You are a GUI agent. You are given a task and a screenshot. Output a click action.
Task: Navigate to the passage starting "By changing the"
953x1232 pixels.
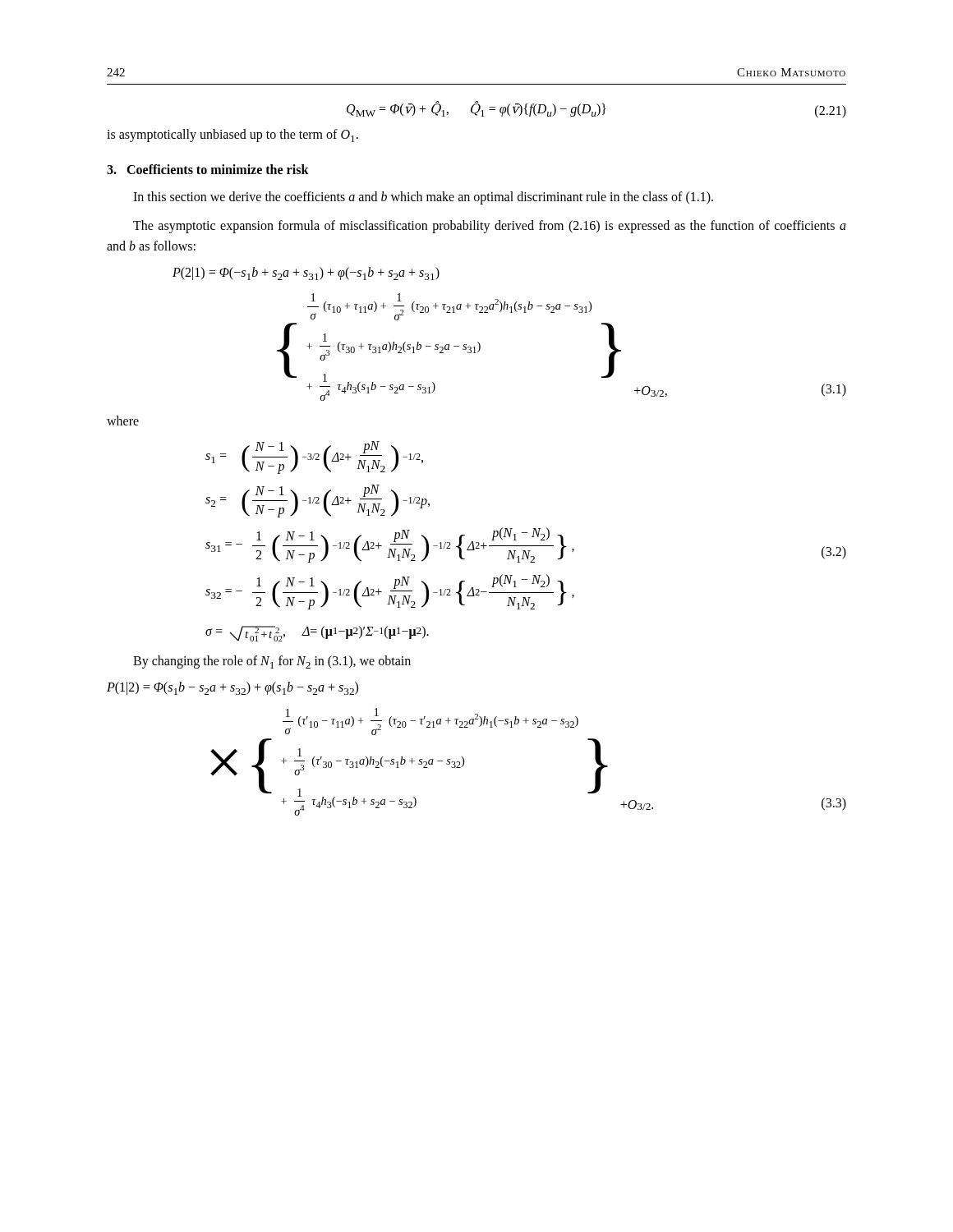click(x=272, y=663)
